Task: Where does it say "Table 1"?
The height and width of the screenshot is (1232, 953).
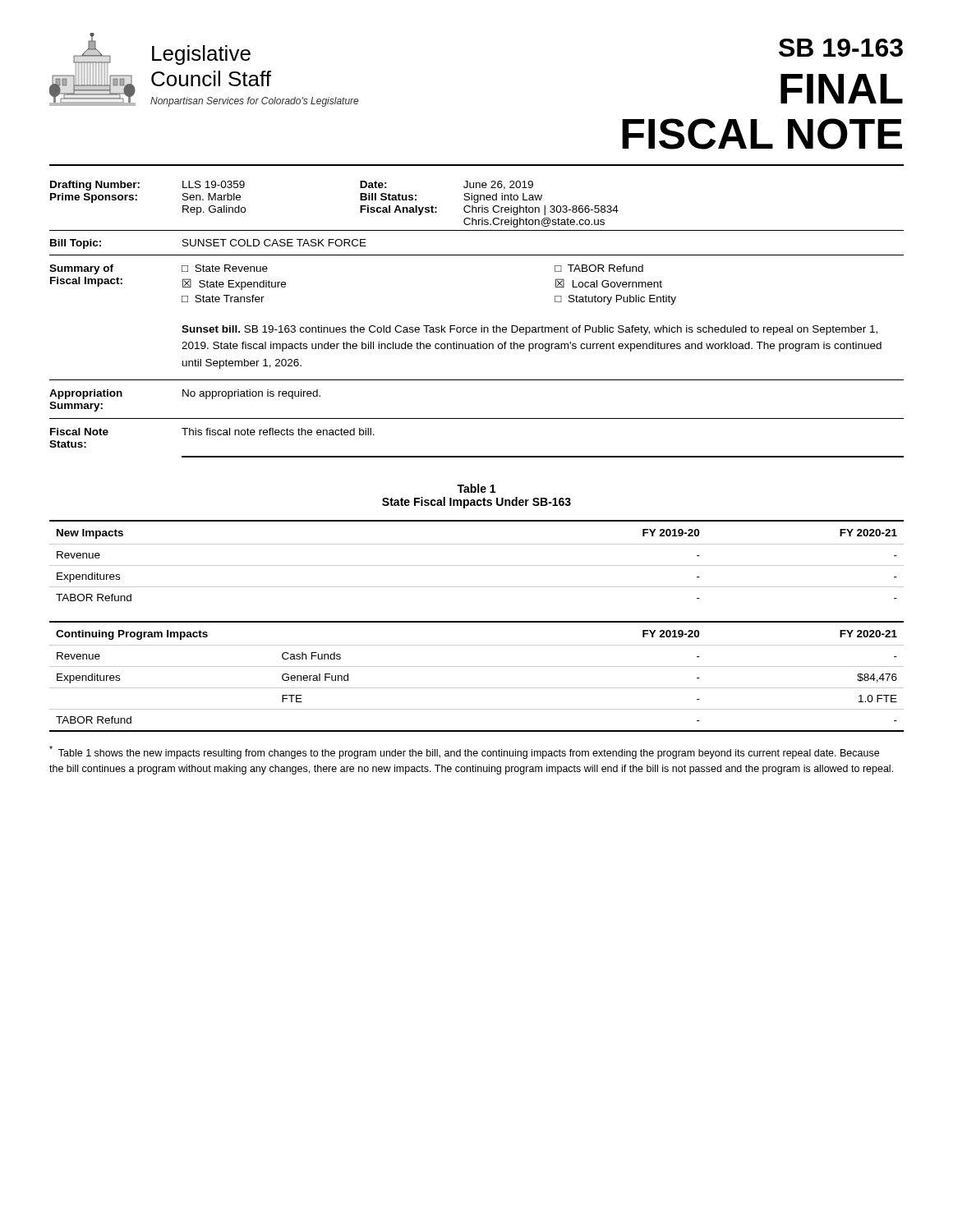Action: (x=476, y=489)
